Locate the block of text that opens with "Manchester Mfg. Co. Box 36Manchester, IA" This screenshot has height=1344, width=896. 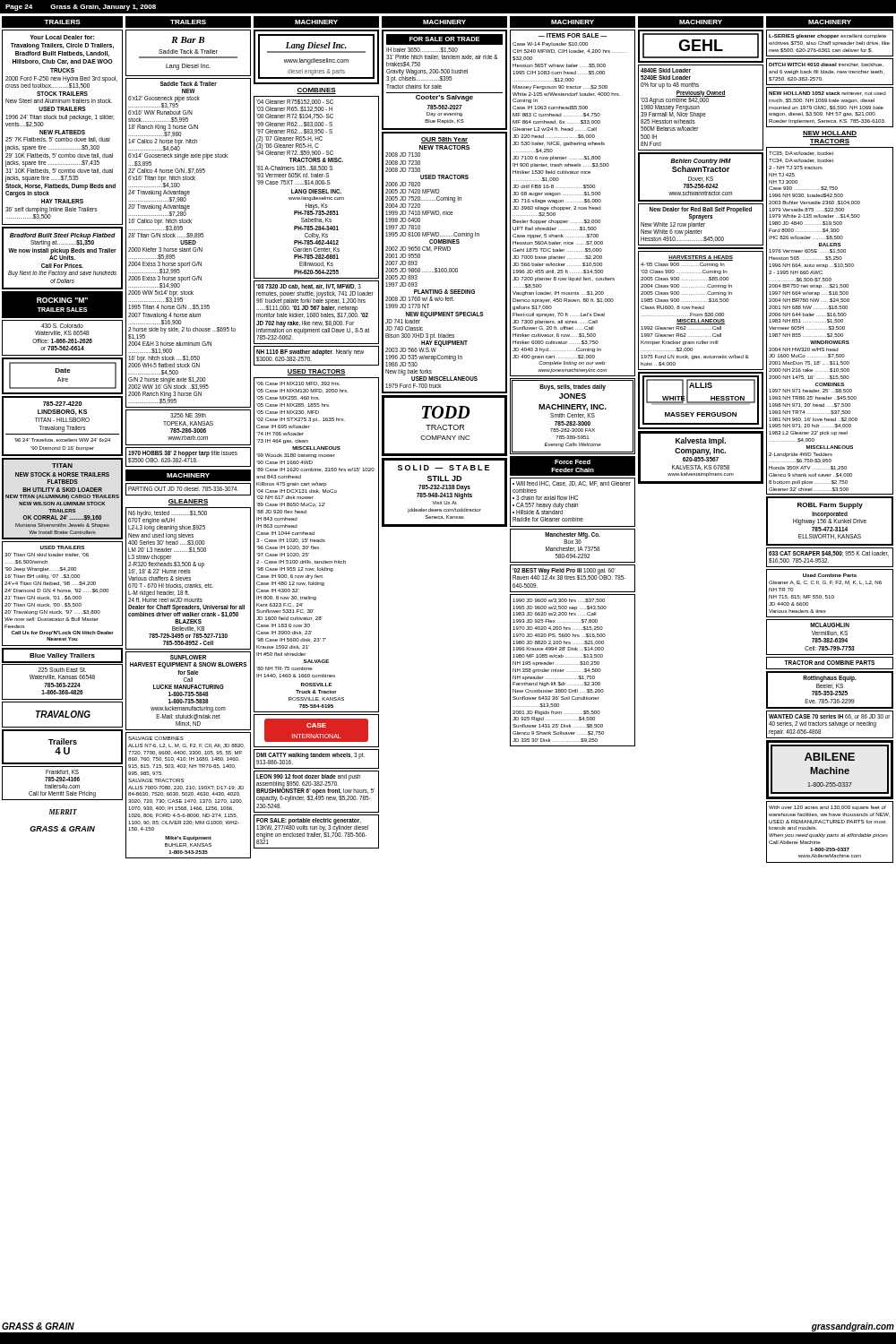point(573,545)
